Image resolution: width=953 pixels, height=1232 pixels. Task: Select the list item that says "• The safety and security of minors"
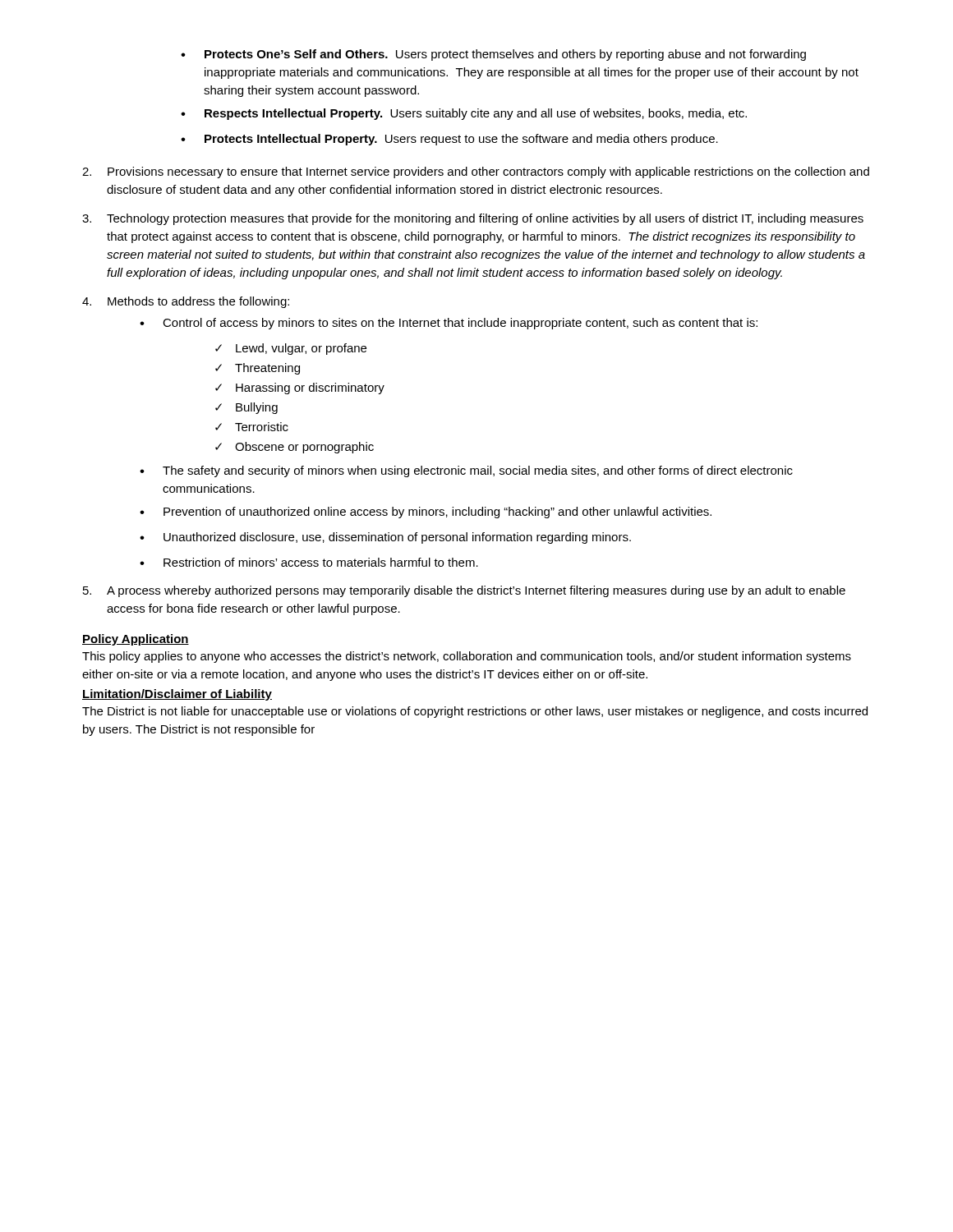click(x=505, y=479)
